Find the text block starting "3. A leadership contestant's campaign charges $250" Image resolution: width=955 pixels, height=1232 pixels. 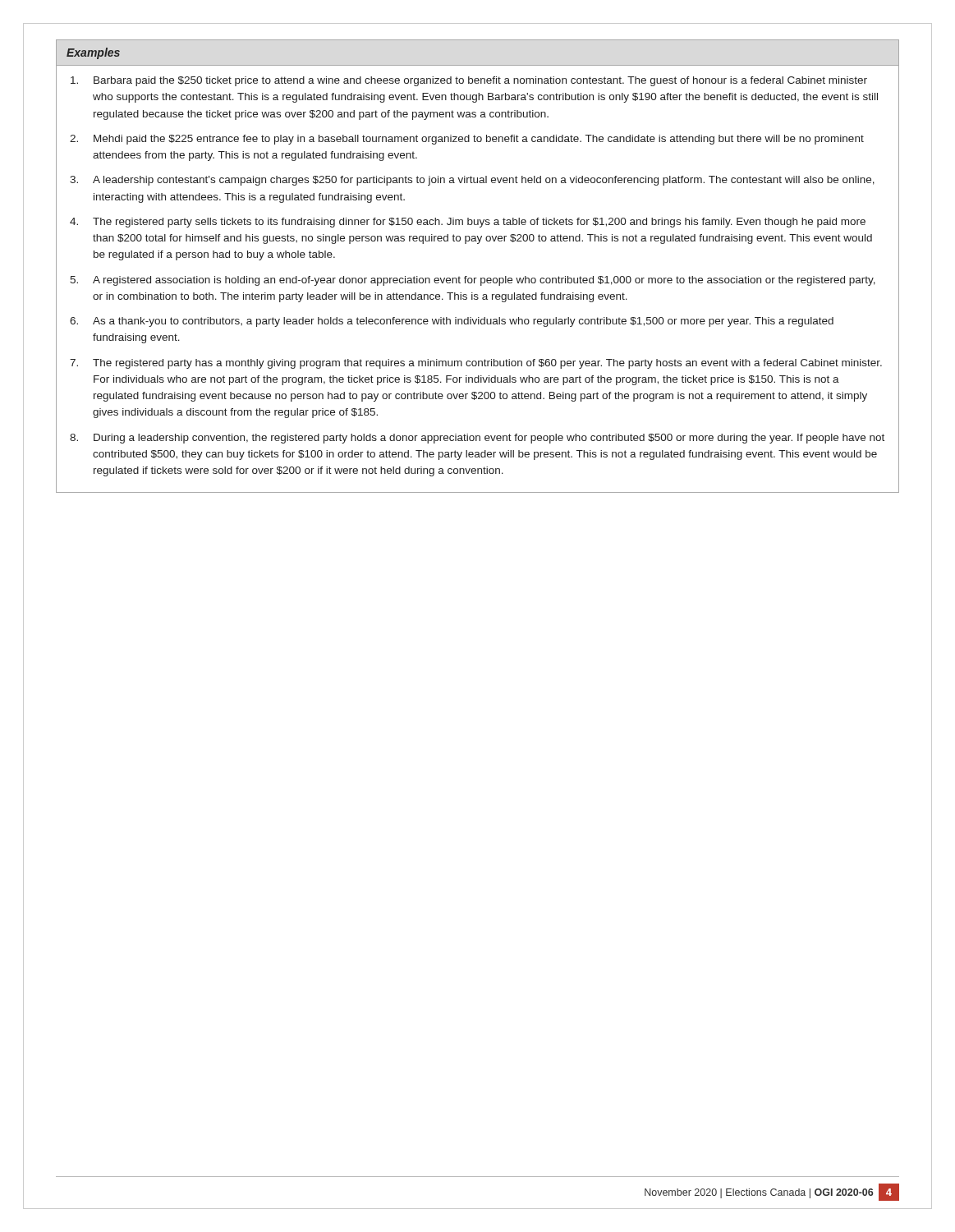click(x=478, y=188)
